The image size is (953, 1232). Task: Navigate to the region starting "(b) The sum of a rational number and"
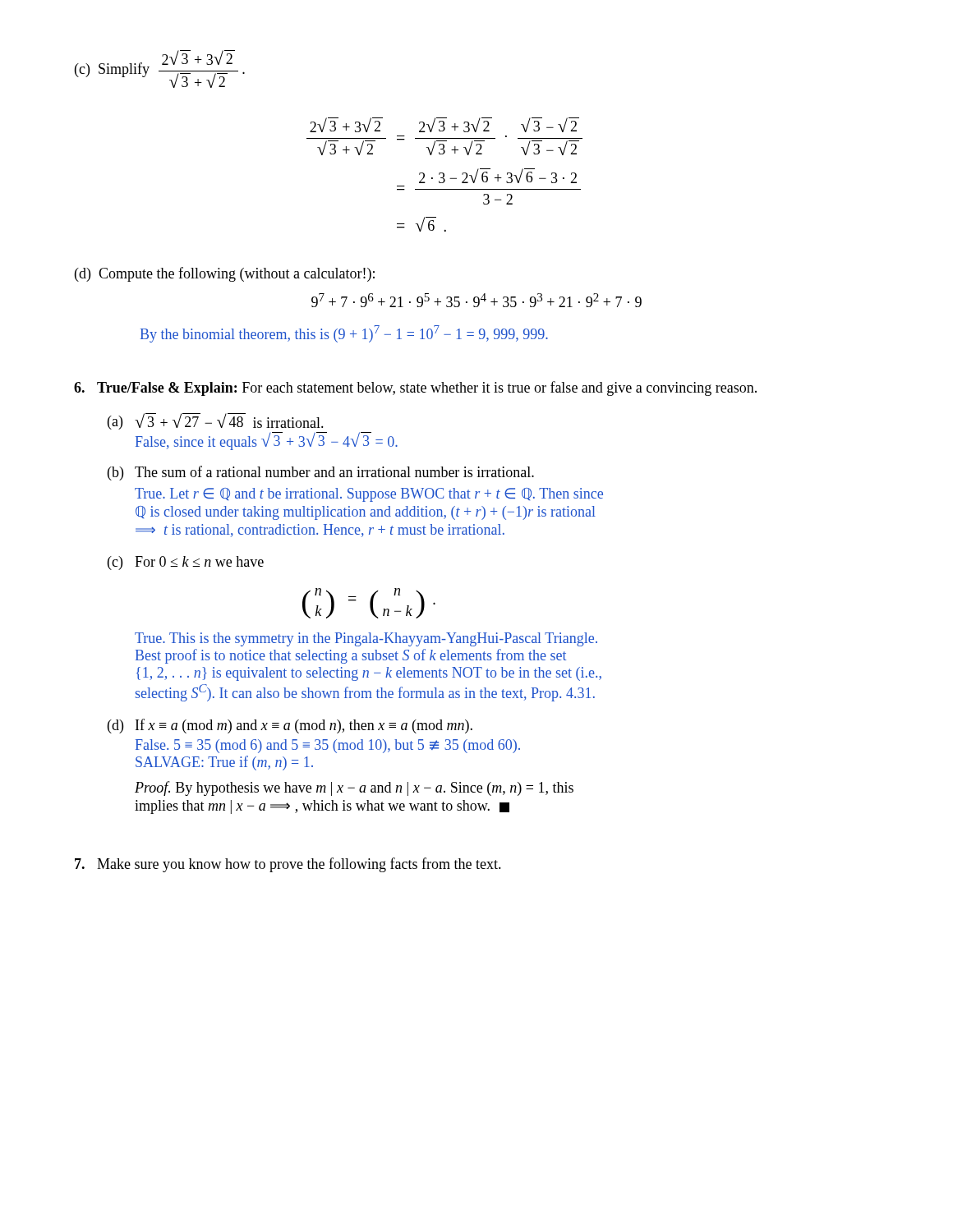click(x=493, y=501)
